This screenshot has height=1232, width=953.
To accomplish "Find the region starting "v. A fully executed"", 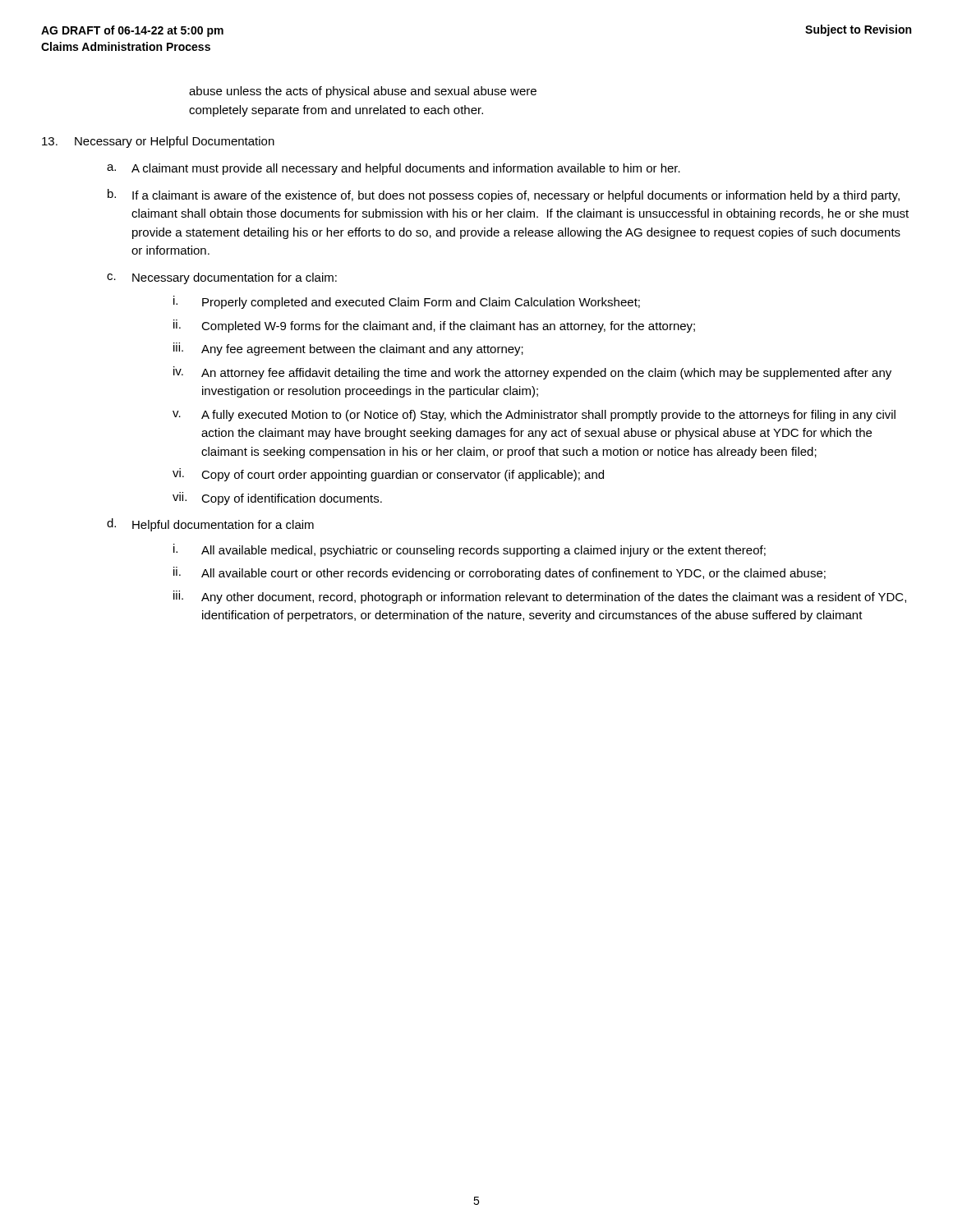I will tap(542, 433).
